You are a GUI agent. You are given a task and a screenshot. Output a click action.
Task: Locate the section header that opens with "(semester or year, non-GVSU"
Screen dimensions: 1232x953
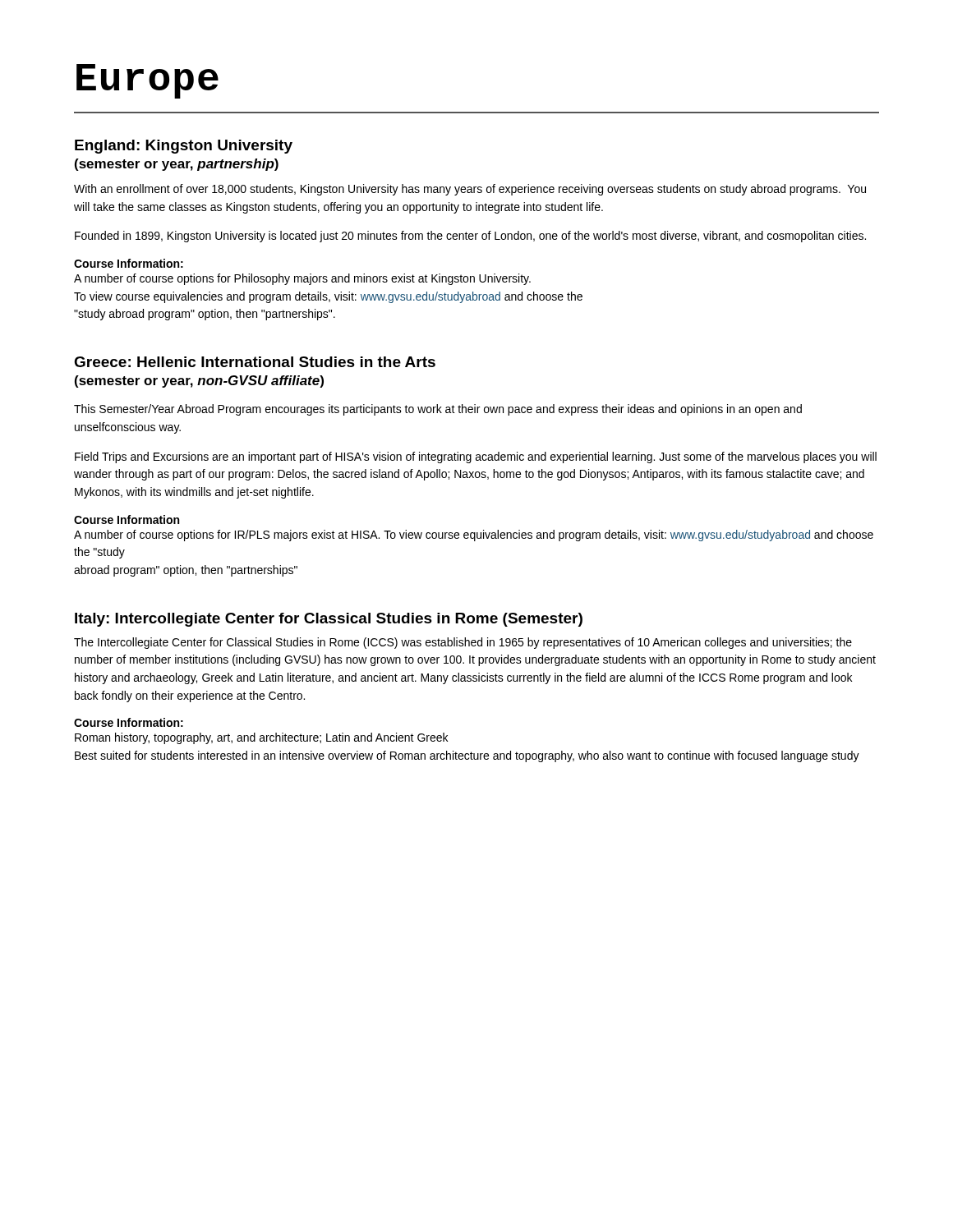click(x=199, y=382)
